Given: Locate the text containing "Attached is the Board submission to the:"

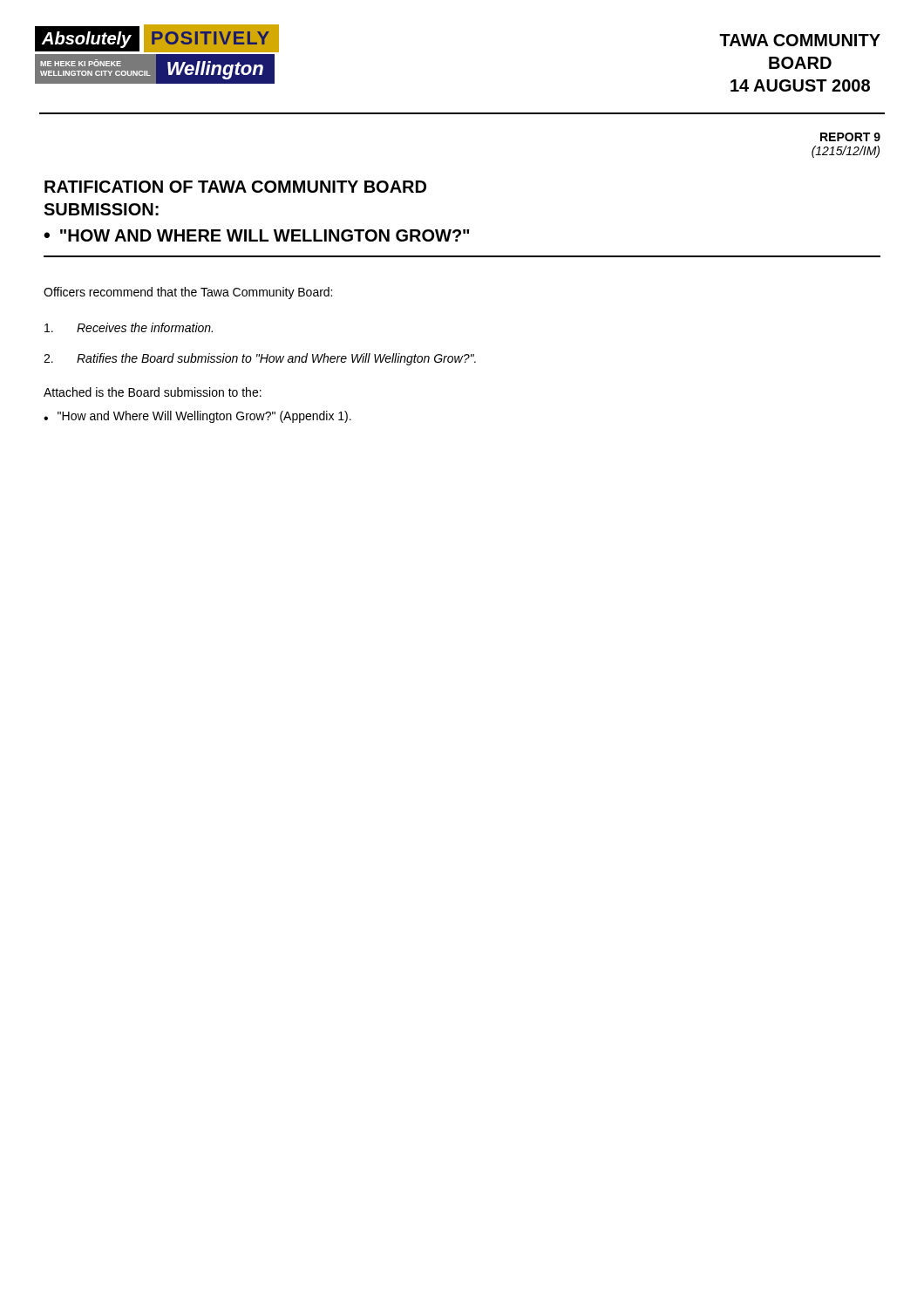Looking at the screenshot, I should 153,392.
